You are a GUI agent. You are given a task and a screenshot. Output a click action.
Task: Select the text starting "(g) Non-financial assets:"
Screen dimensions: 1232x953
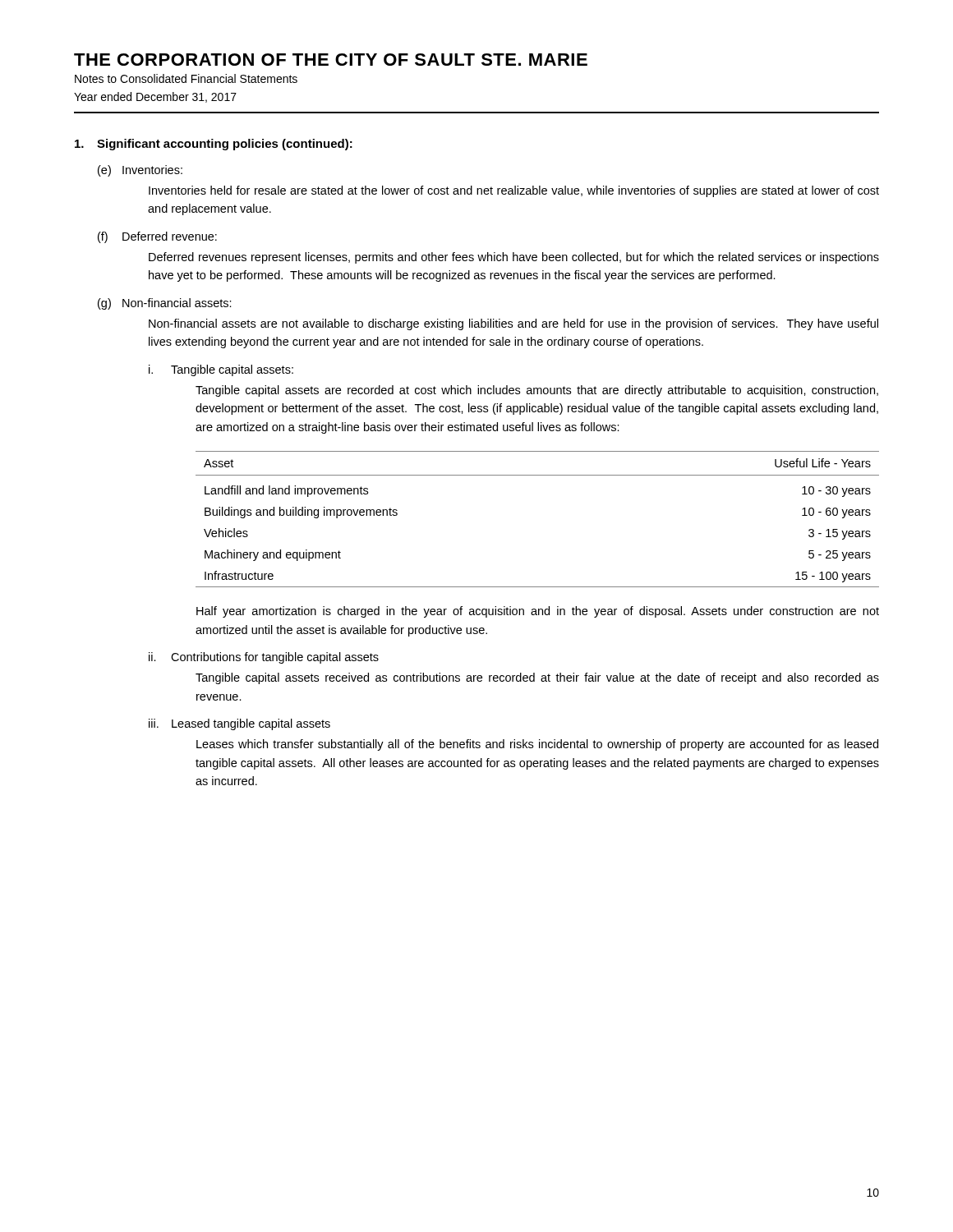tap(165, 304)
